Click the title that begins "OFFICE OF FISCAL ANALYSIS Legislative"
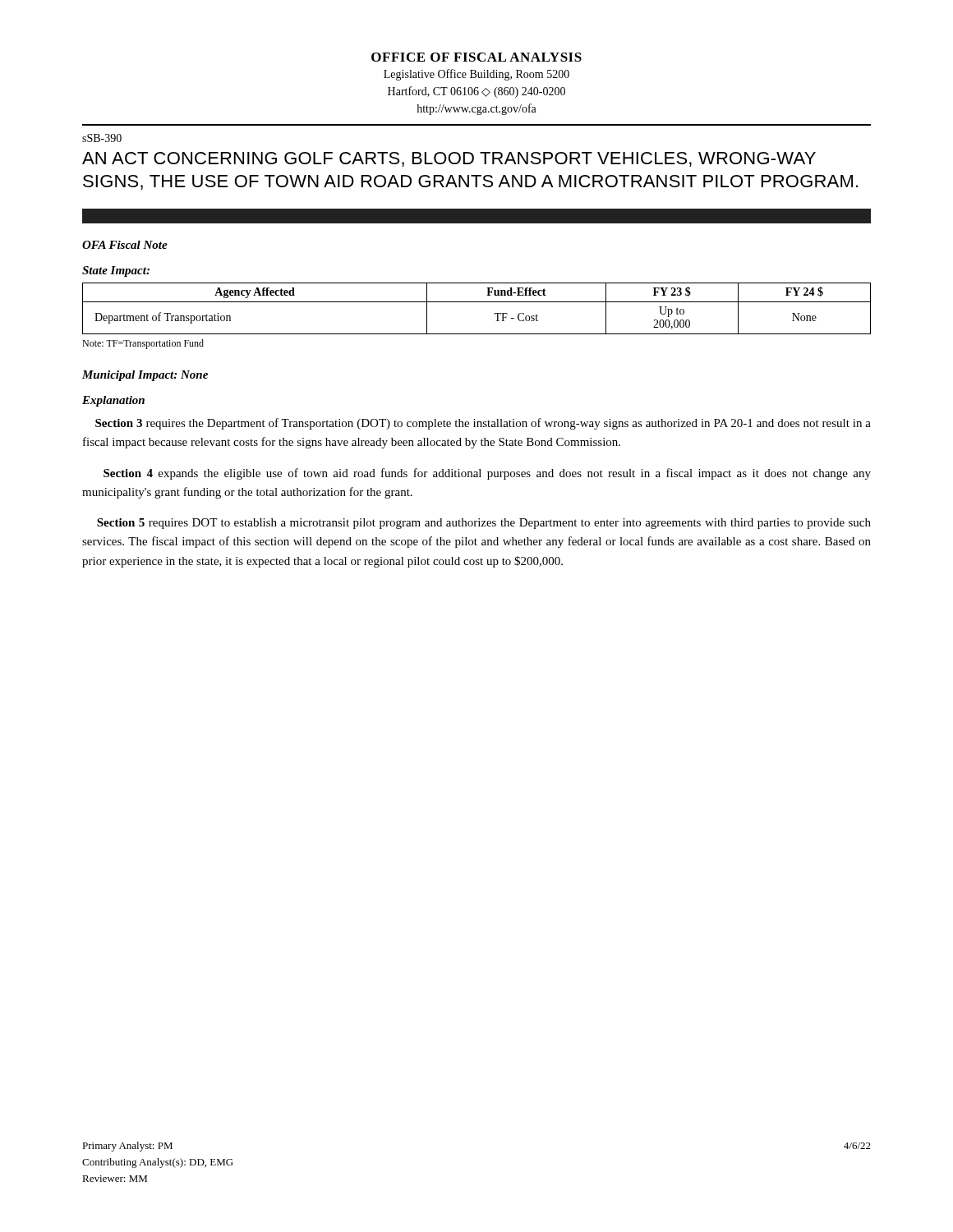This screenshot has height=1232, width=953. click(x=476, y=83)
